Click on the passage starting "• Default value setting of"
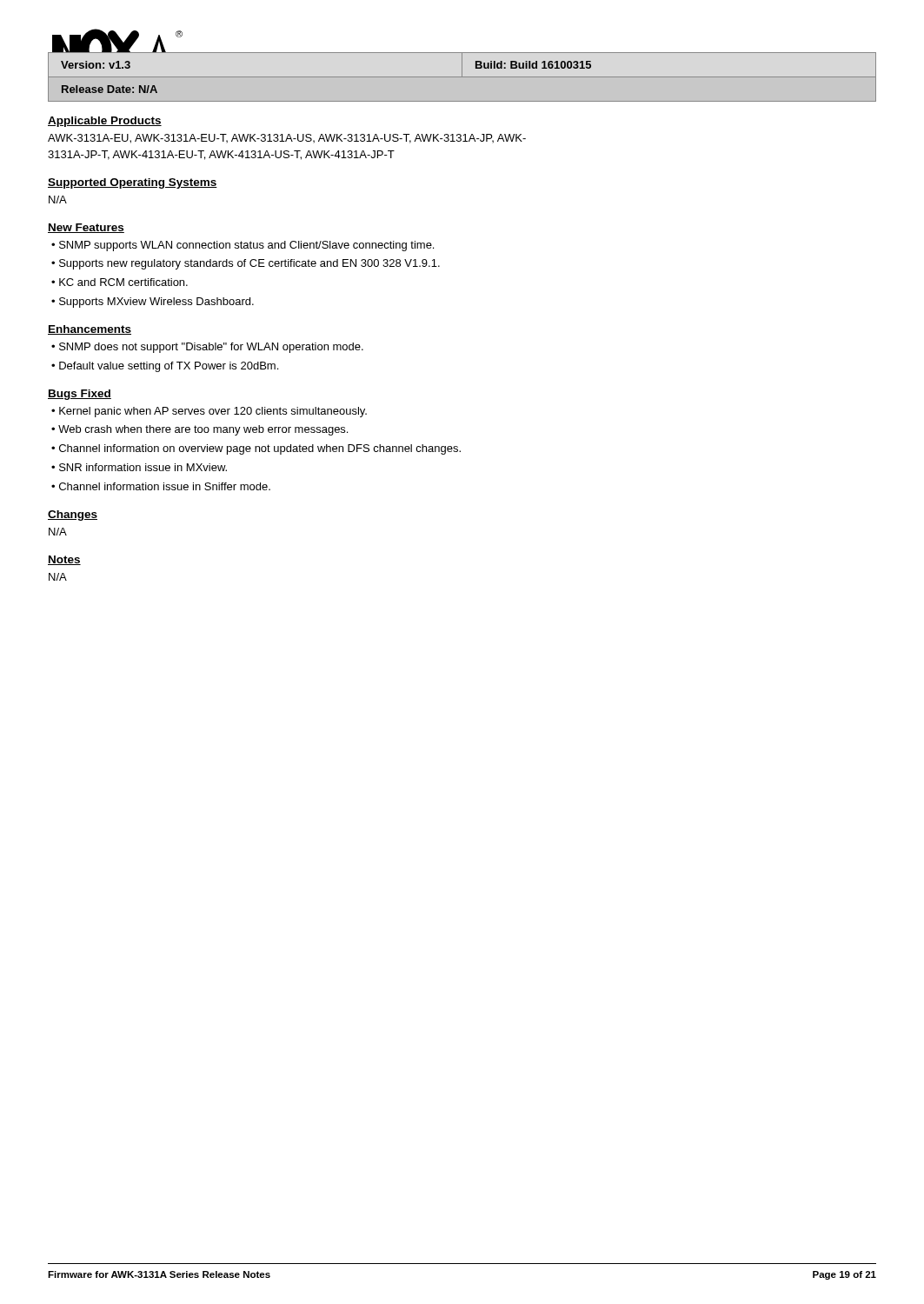The height and width of the screenshot is (1304, 924). click(x=165, y=365)
